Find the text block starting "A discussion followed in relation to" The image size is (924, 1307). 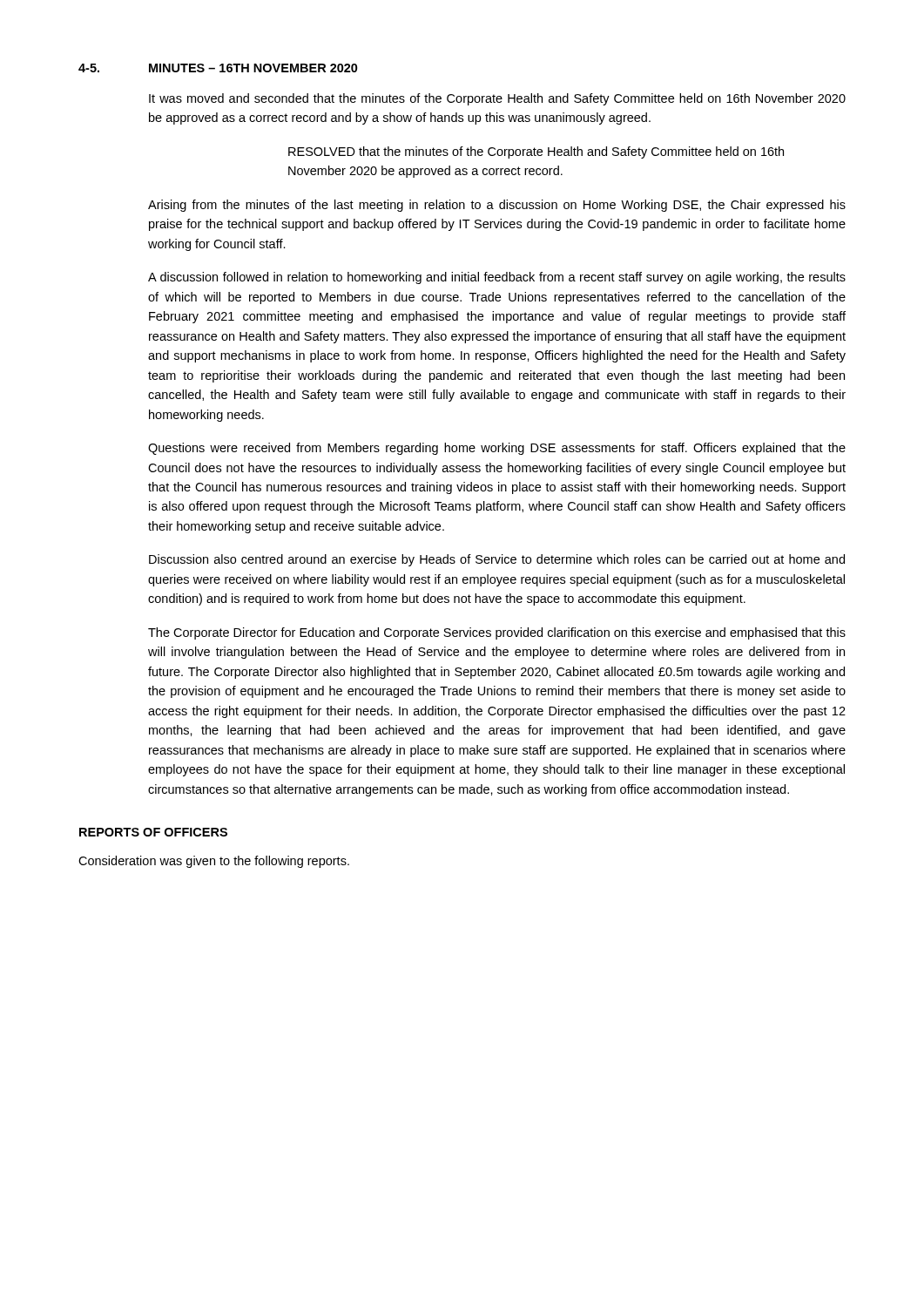[x=497, y=346]
